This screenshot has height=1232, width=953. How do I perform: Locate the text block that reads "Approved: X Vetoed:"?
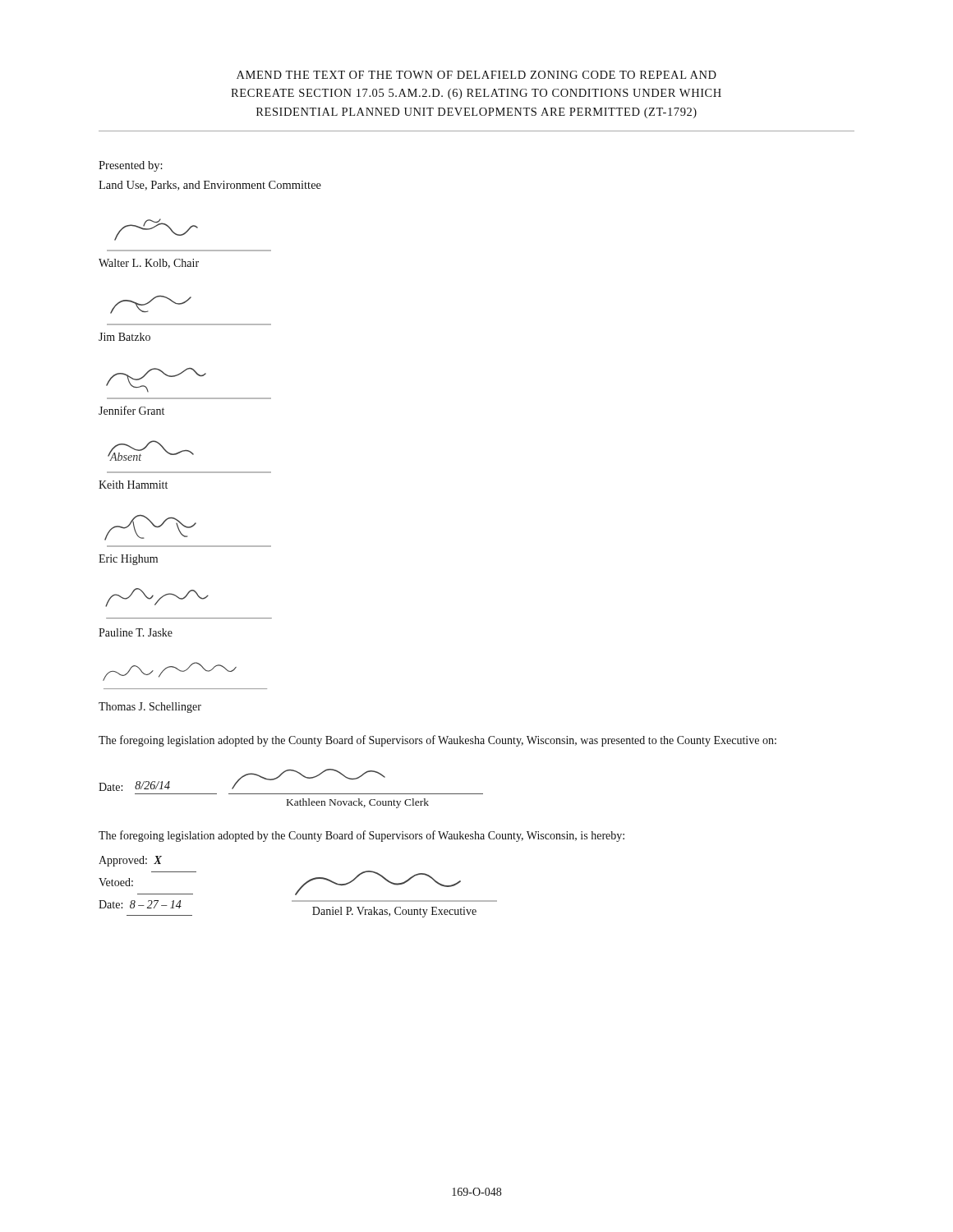tap(181, 883)
